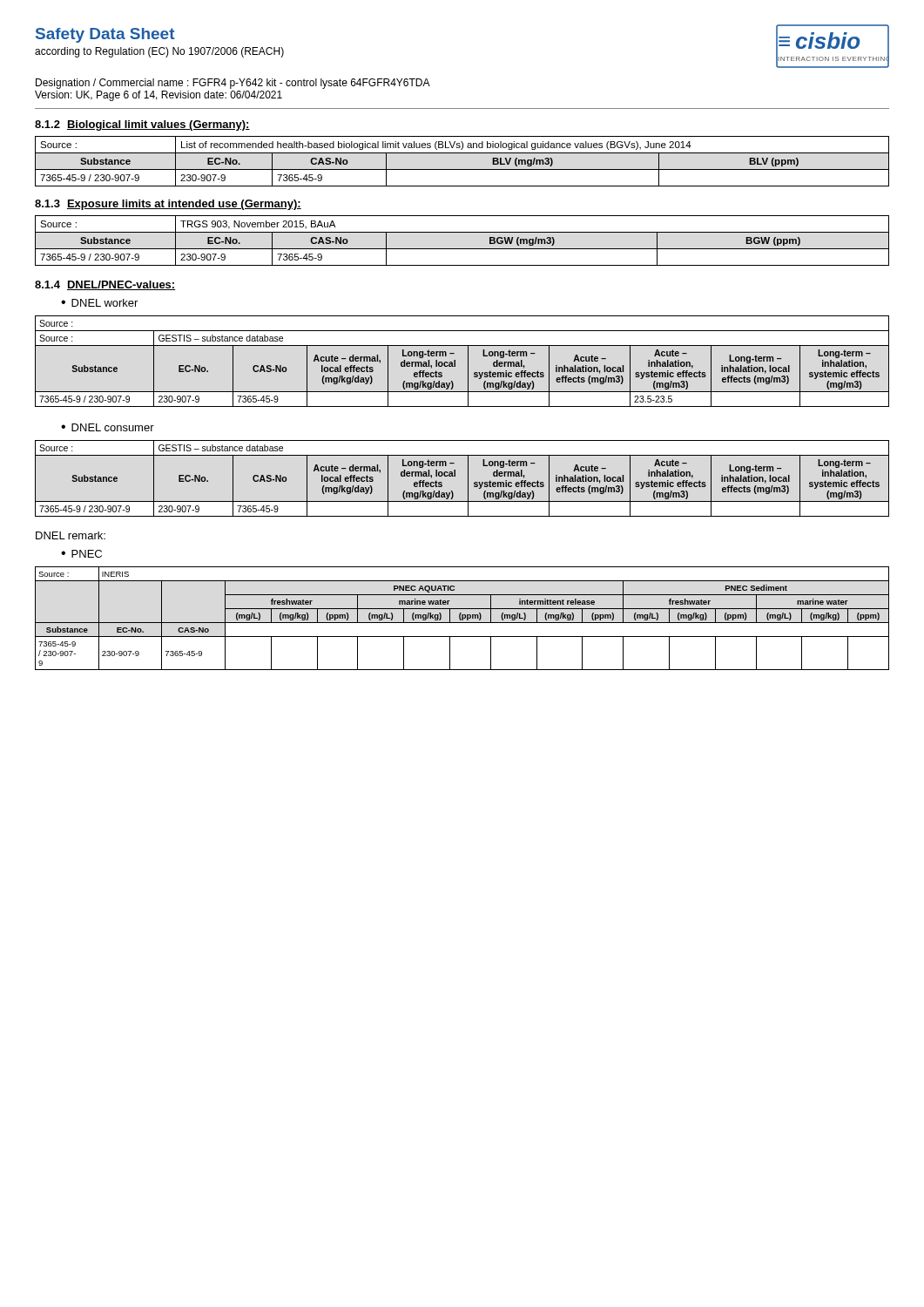
Task: Click where it says "DNEL remark:"
Action: 71,535
